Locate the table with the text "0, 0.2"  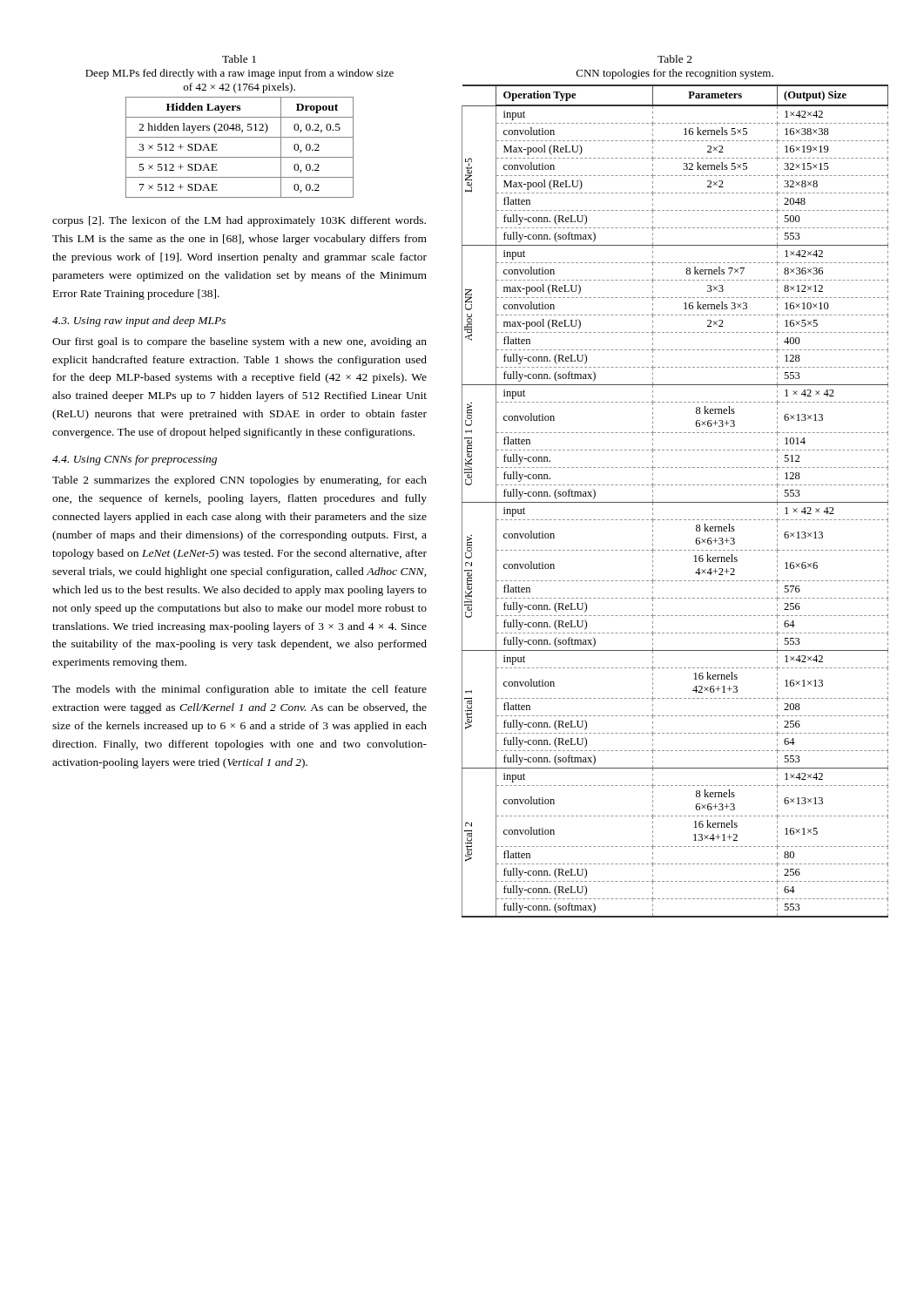[x=240, y=147]
